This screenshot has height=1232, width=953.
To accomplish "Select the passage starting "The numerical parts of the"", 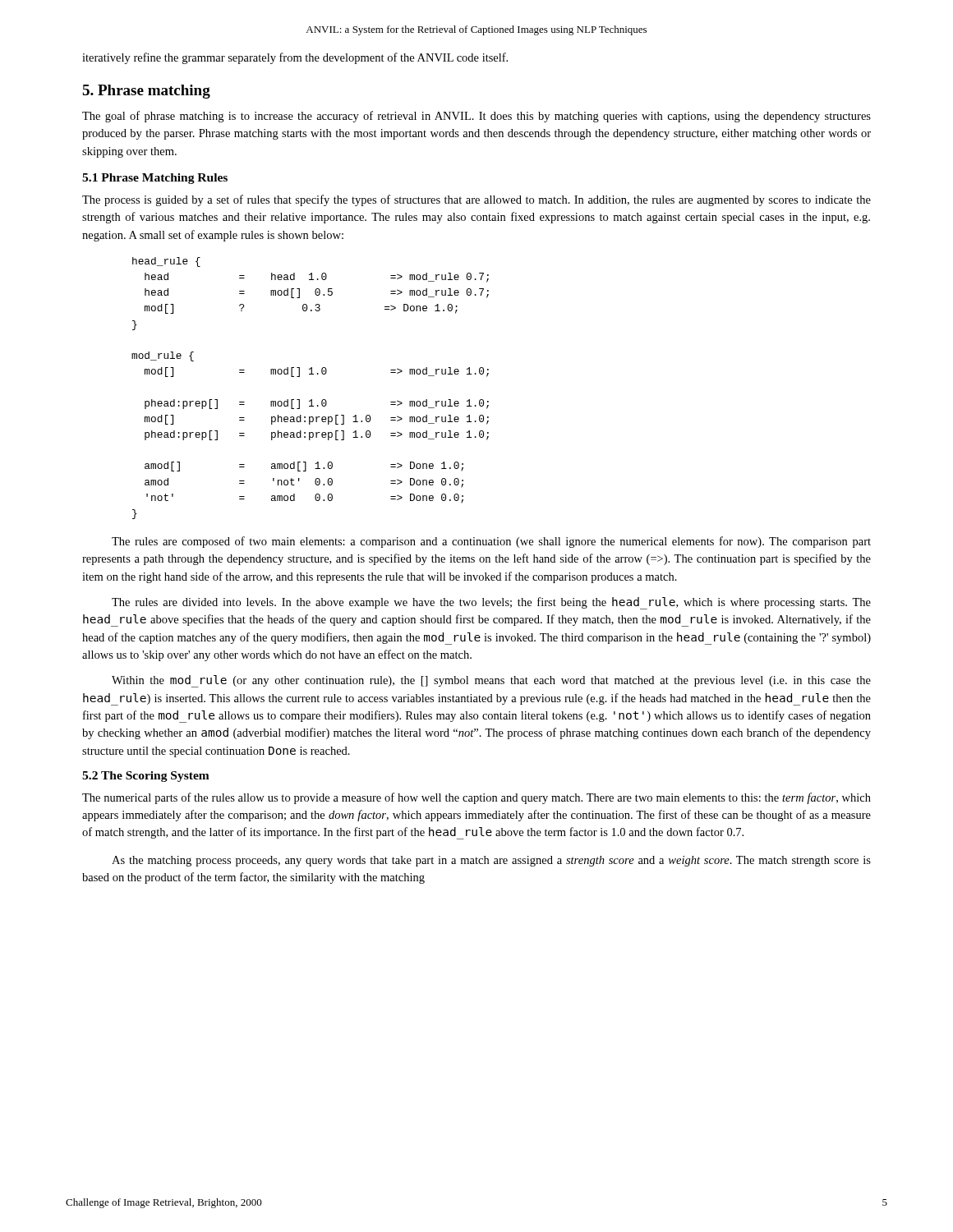I will click(476, 815).
